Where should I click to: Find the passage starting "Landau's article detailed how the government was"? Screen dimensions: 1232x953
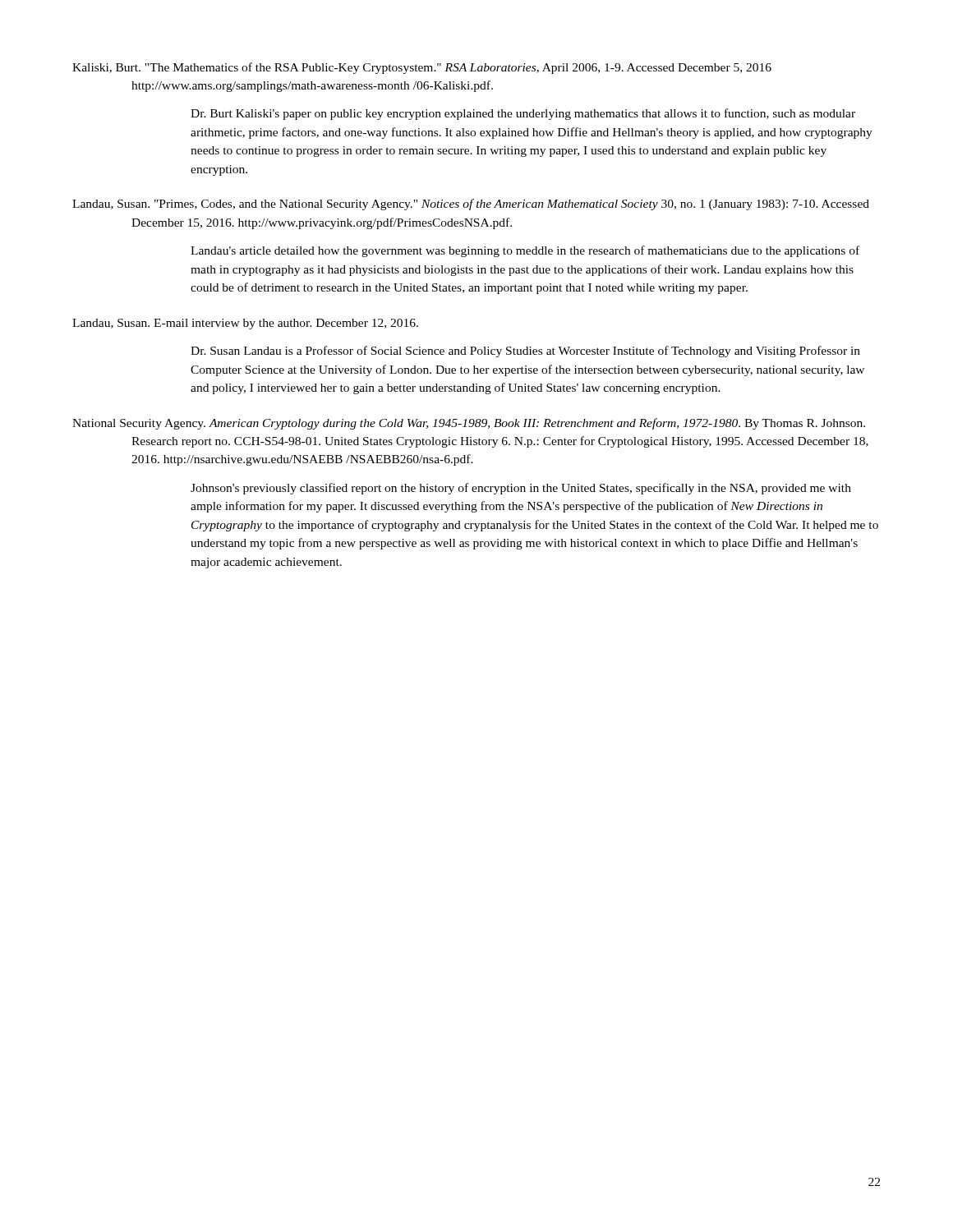(525, 269)
